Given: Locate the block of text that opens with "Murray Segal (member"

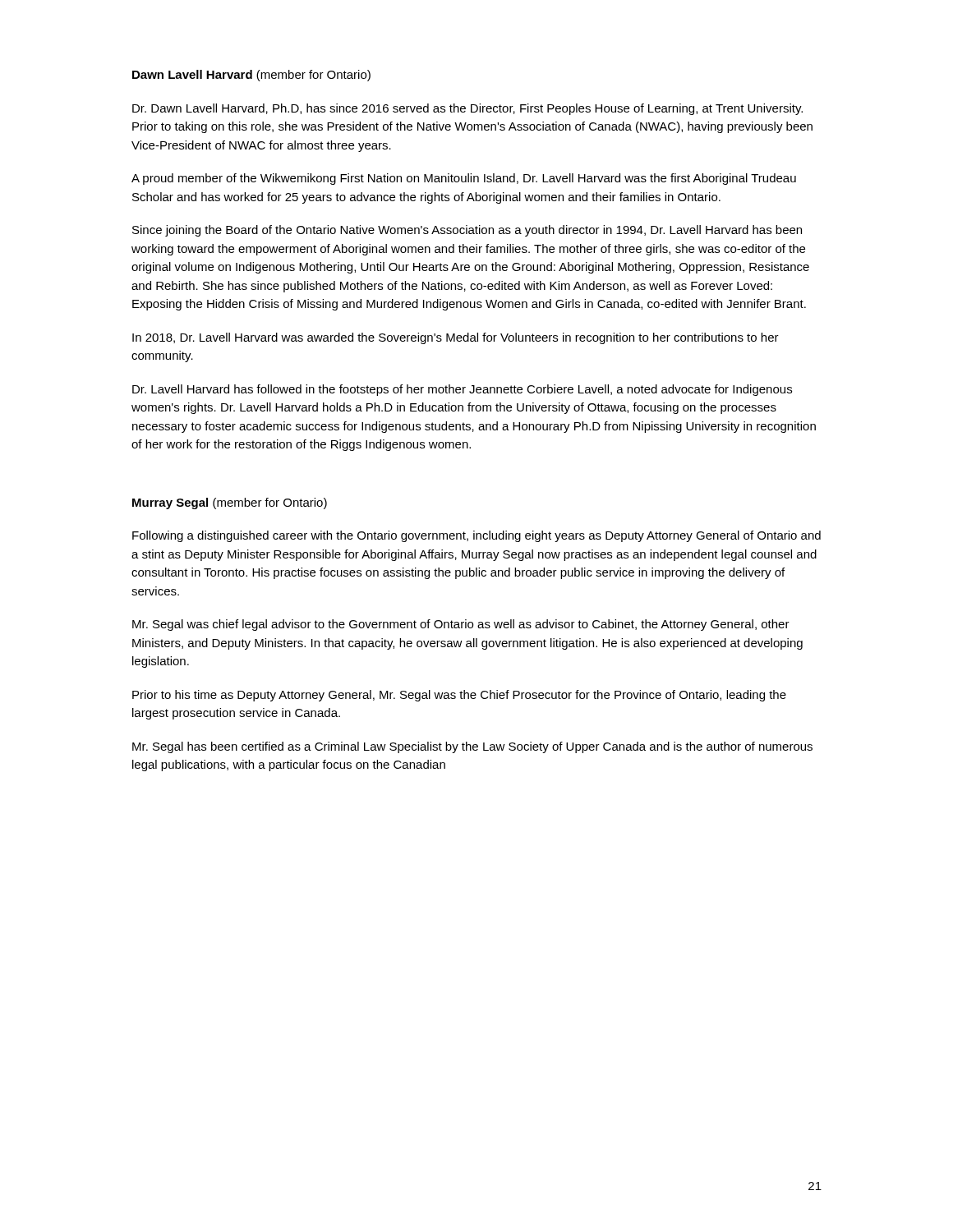Looking at the screenshot, I should [229, 502].
